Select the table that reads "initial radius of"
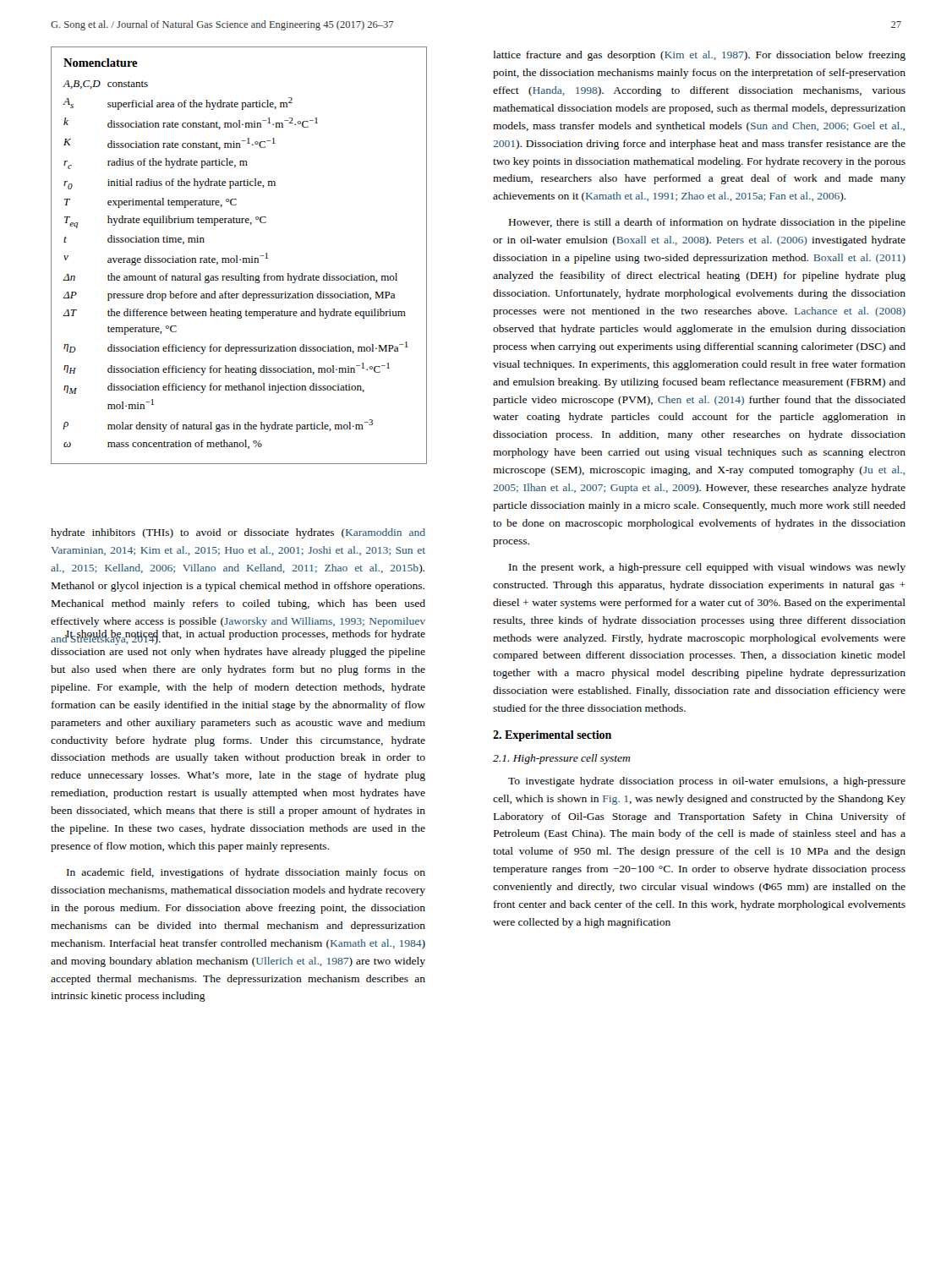952x1268 pixels. (x=239, y=255)
